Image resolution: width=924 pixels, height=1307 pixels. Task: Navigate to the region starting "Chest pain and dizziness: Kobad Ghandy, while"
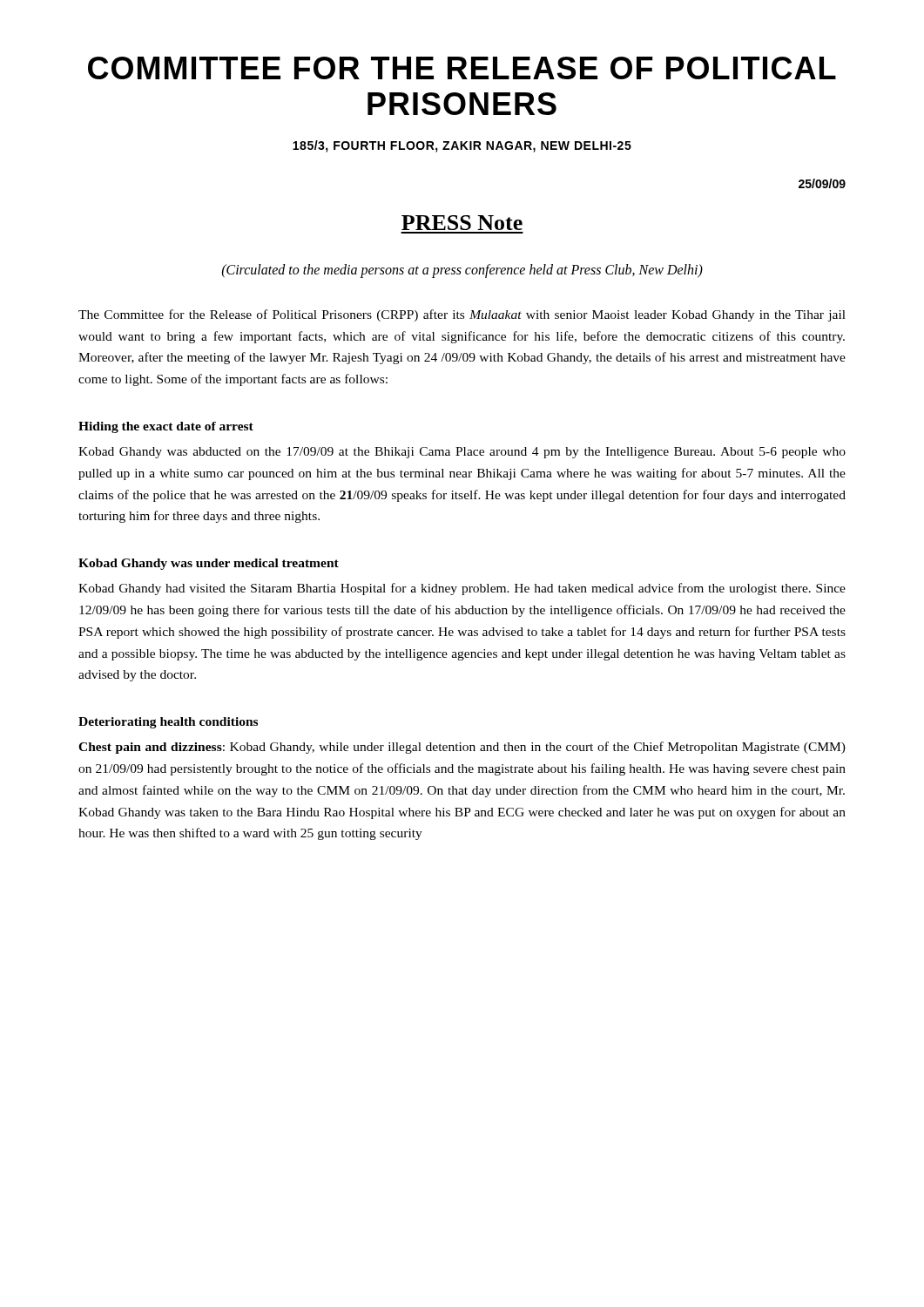462,790
